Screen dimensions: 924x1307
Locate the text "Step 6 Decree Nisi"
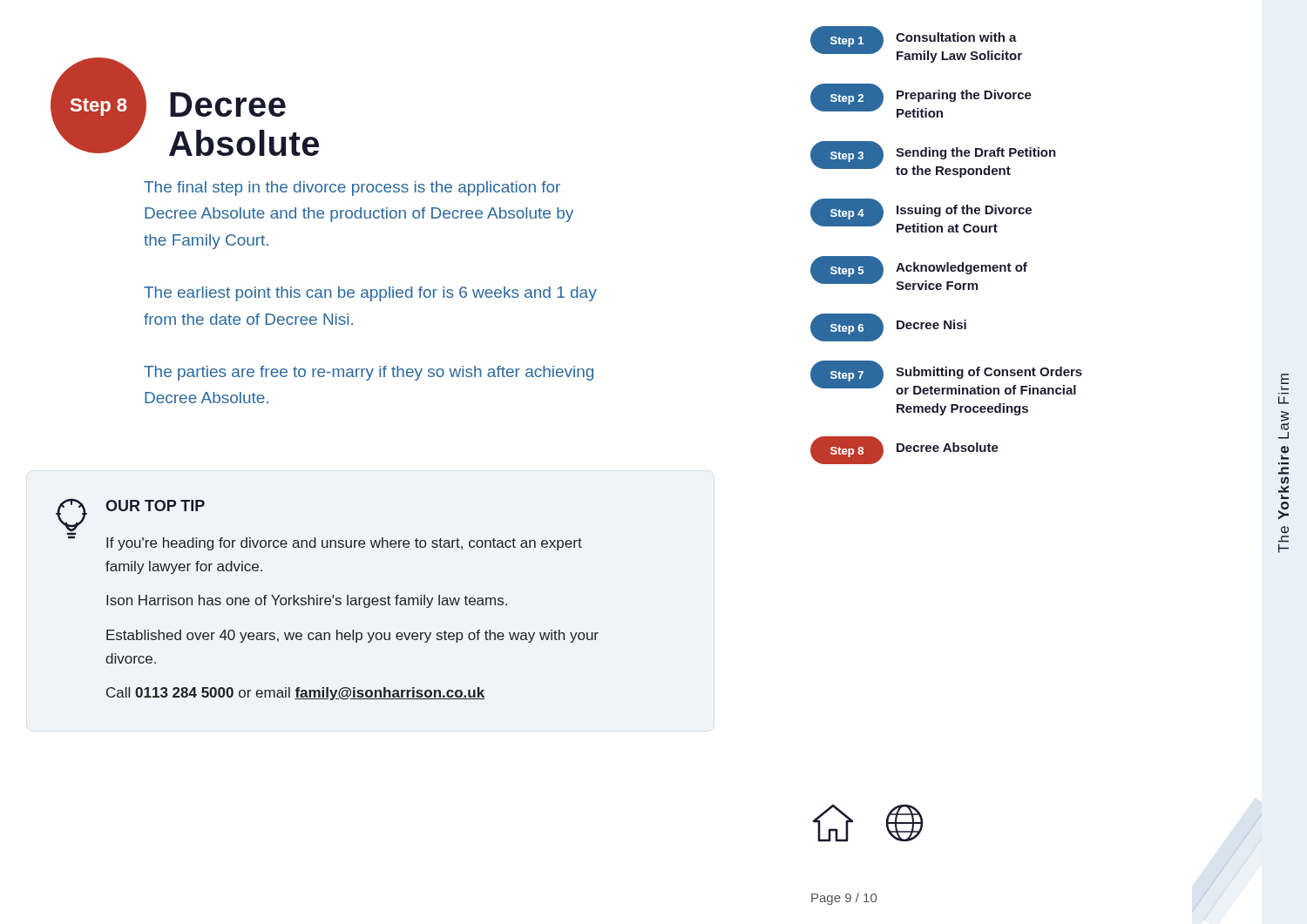pos(889,327)
